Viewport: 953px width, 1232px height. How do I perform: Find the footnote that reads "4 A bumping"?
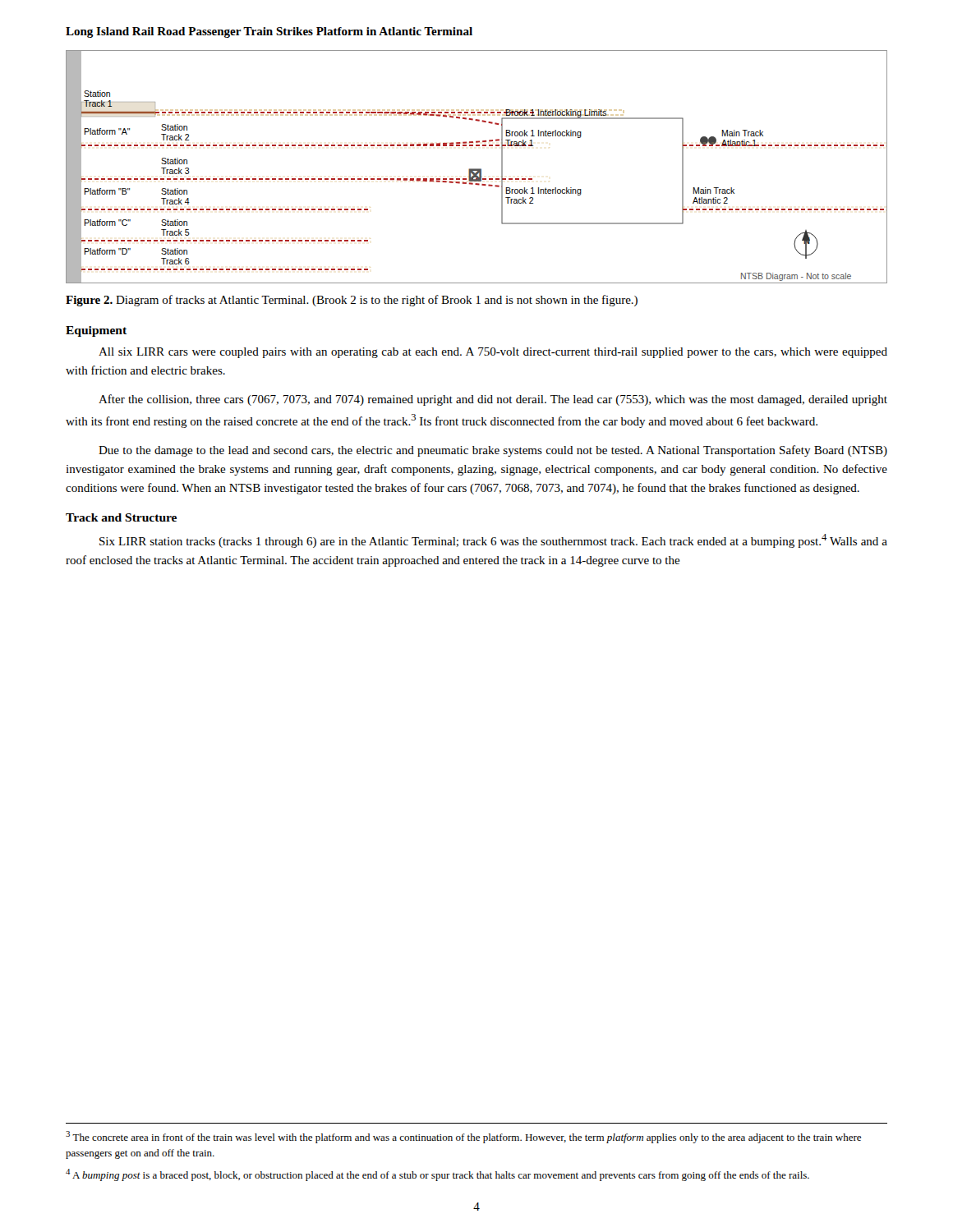(x=438, y=1174)
